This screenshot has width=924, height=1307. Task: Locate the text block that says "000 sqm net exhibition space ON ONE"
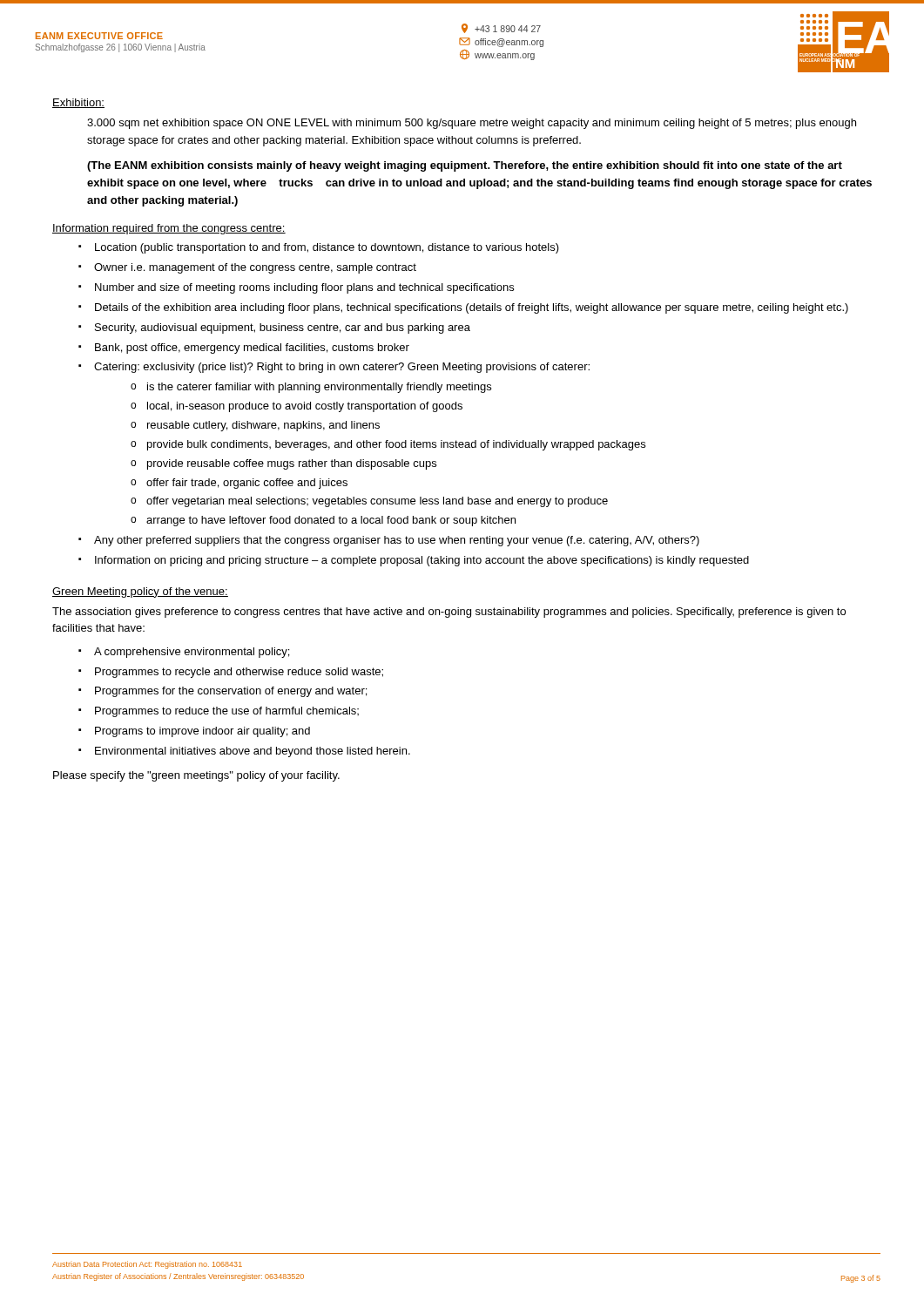(472, 131)
